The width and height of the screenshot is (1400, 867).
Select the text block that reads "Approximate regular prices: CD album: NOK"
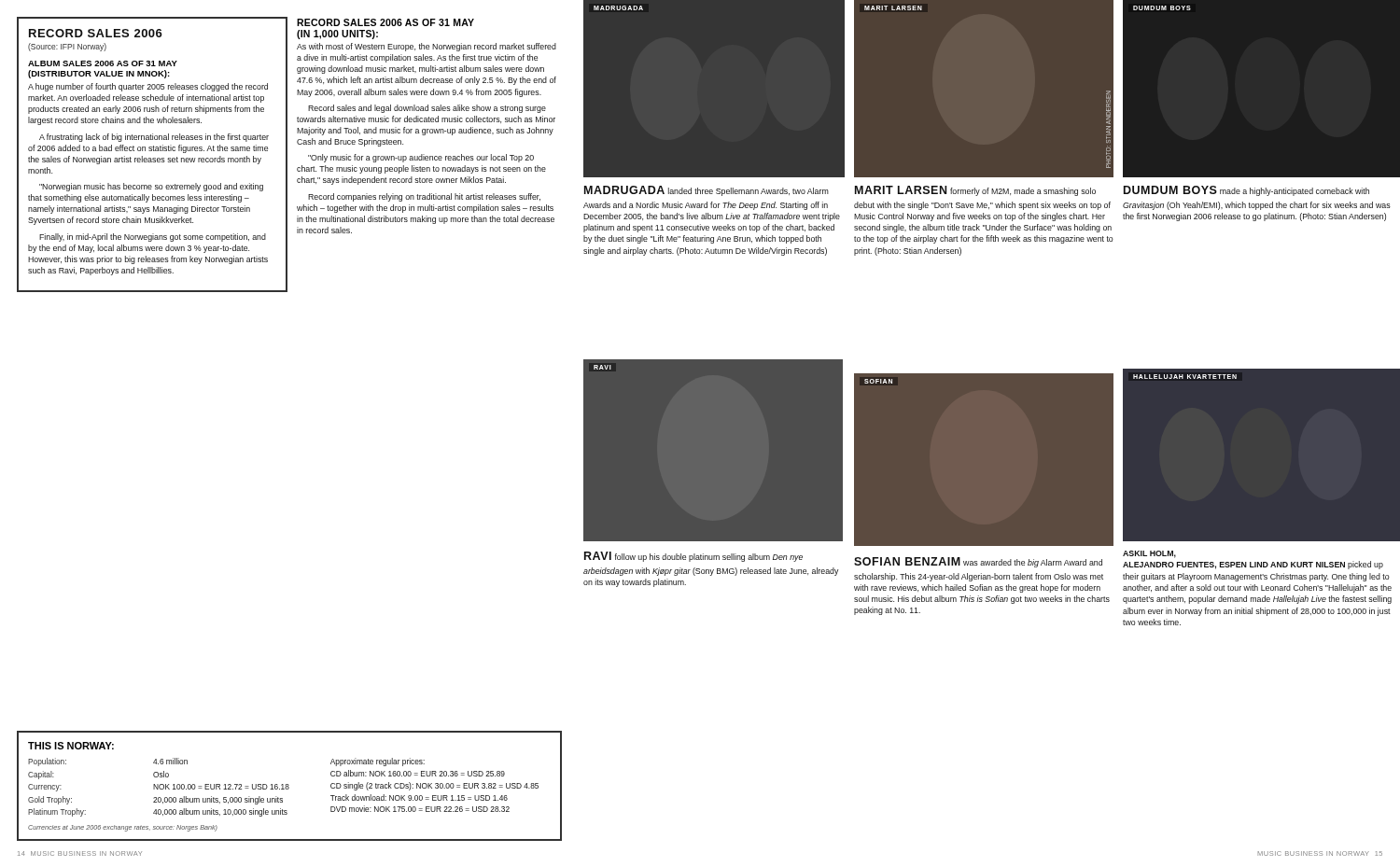pyautogui.click(x=434, y=786)
